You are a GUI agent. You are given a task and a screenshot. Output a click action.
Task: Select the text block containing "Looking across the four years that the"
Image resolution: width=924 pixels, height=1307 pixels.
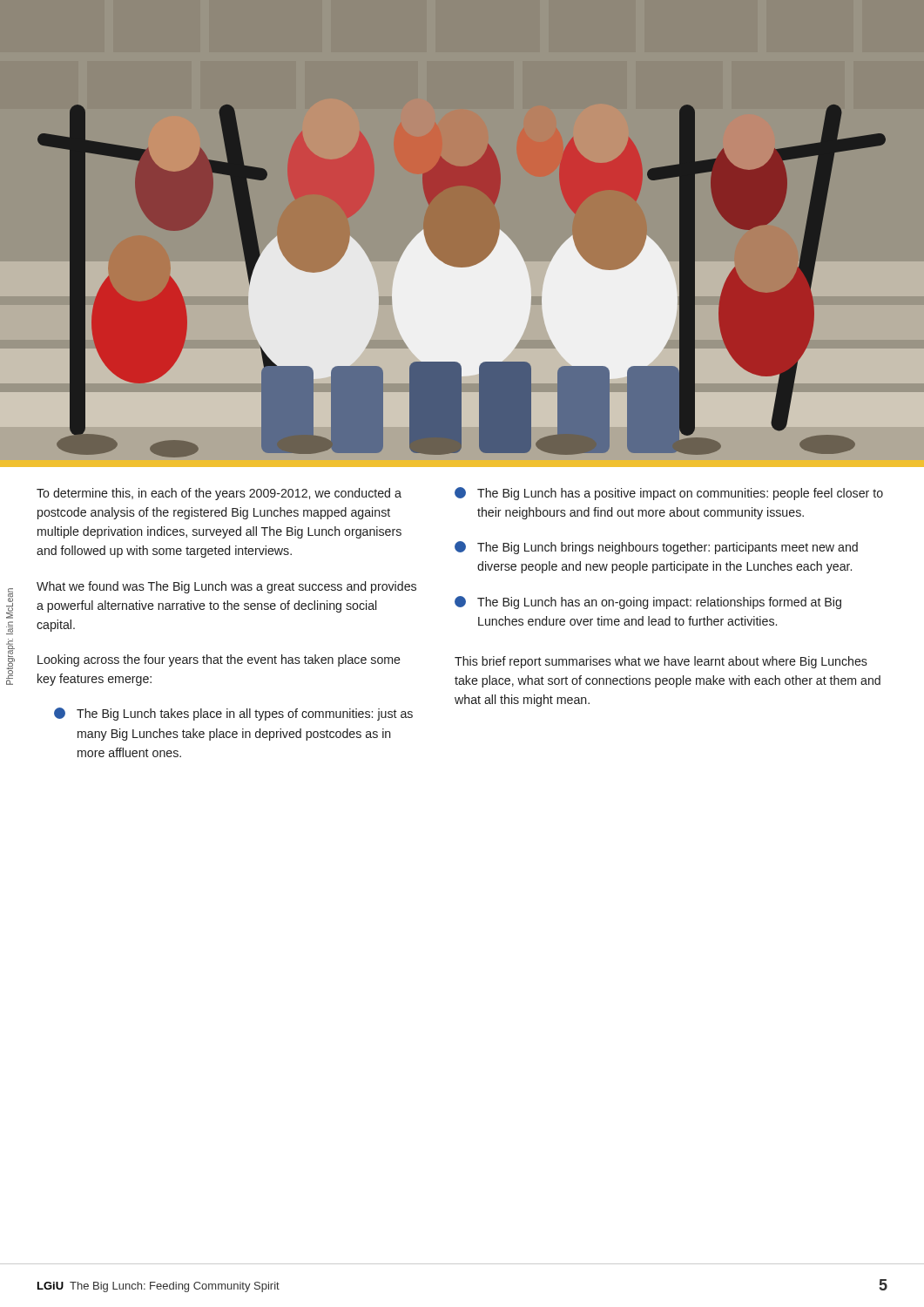(x=219, y=669)
